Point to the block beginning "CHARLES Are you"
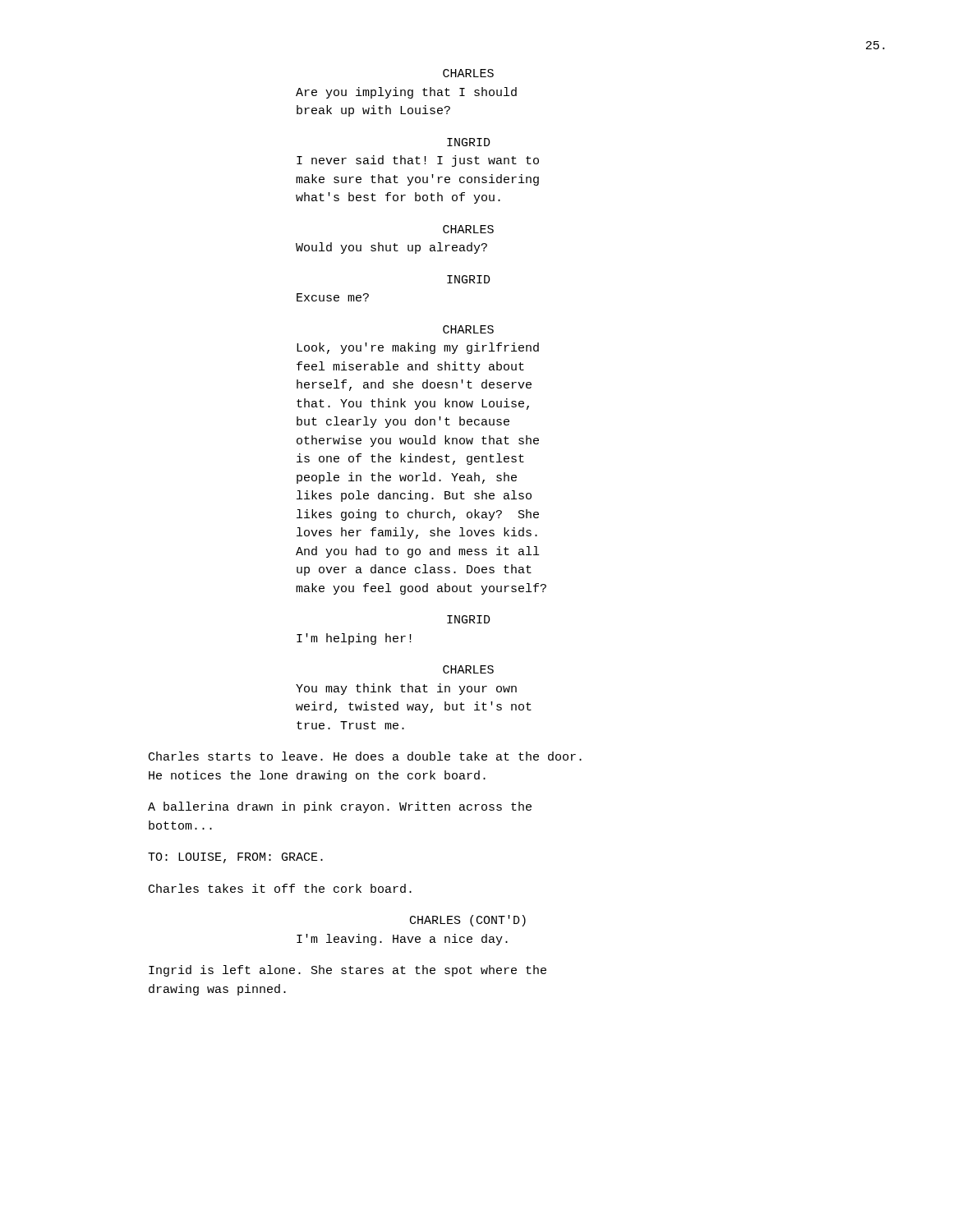 pyautogui.click(x=468, y=93)
